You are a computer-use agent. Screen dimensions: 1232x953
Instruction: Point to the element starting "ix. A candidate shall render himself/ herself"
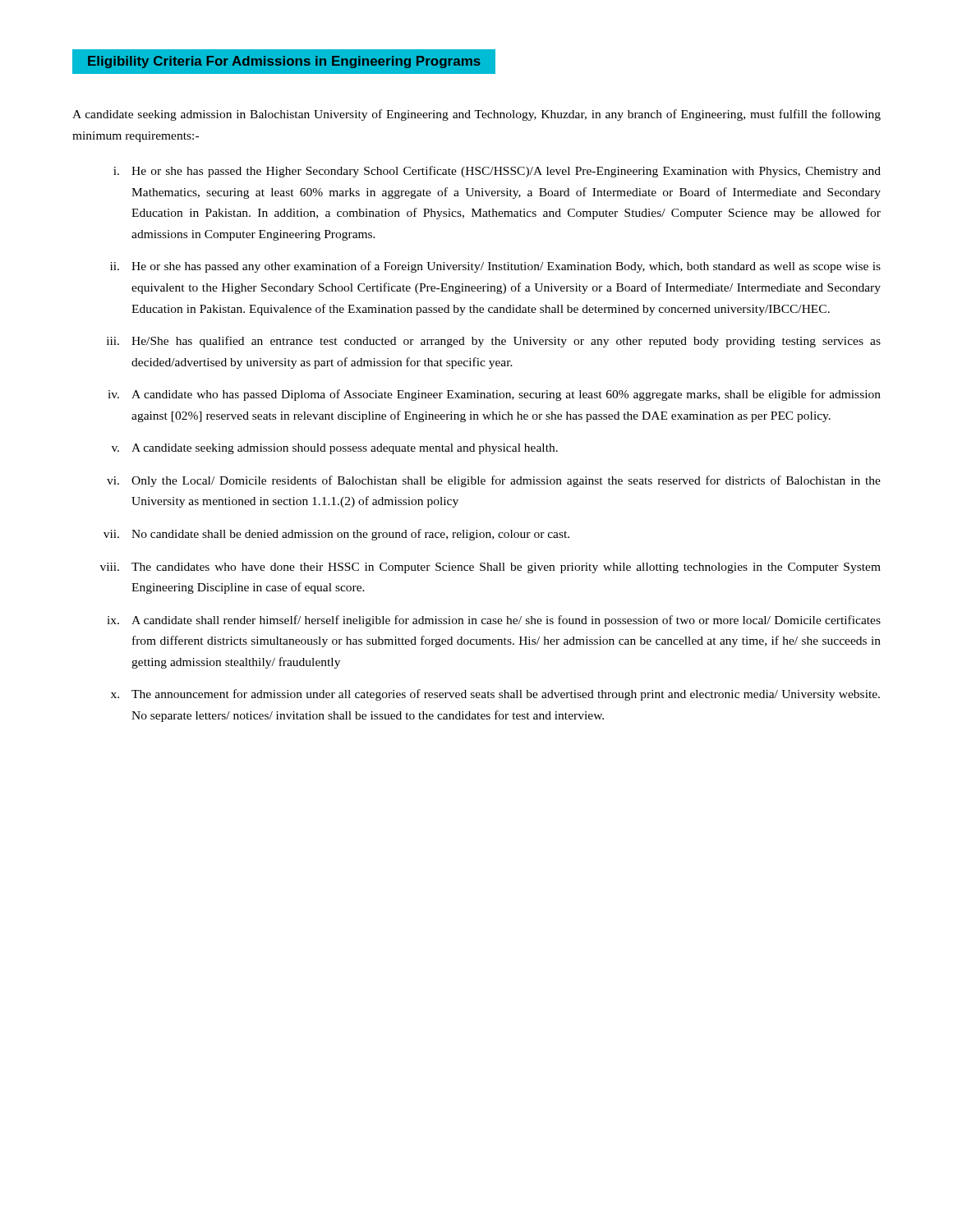click(x=476, y=641)
